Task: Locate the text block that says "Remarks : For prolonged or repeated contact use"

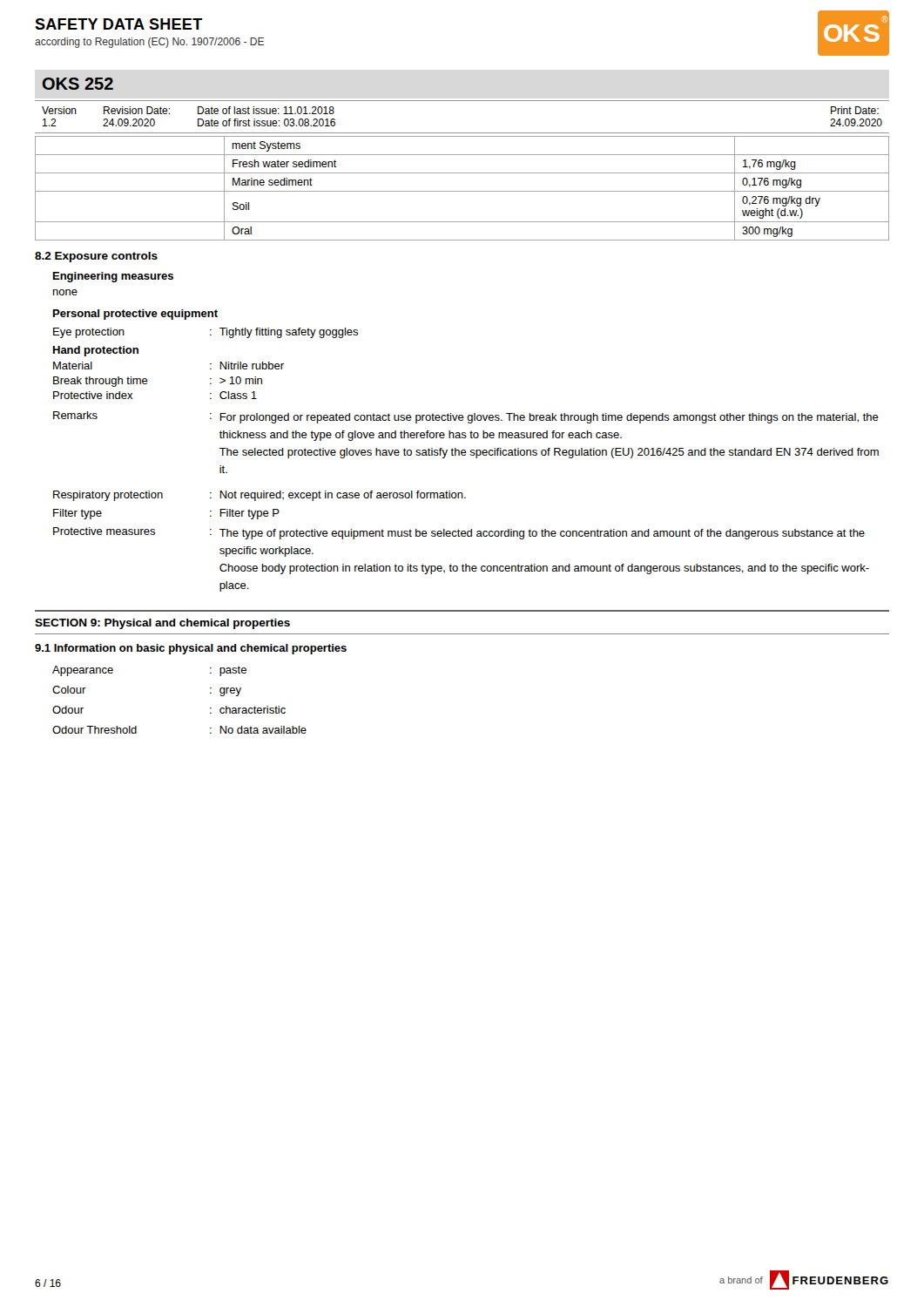Action: (x=471, y=444)
